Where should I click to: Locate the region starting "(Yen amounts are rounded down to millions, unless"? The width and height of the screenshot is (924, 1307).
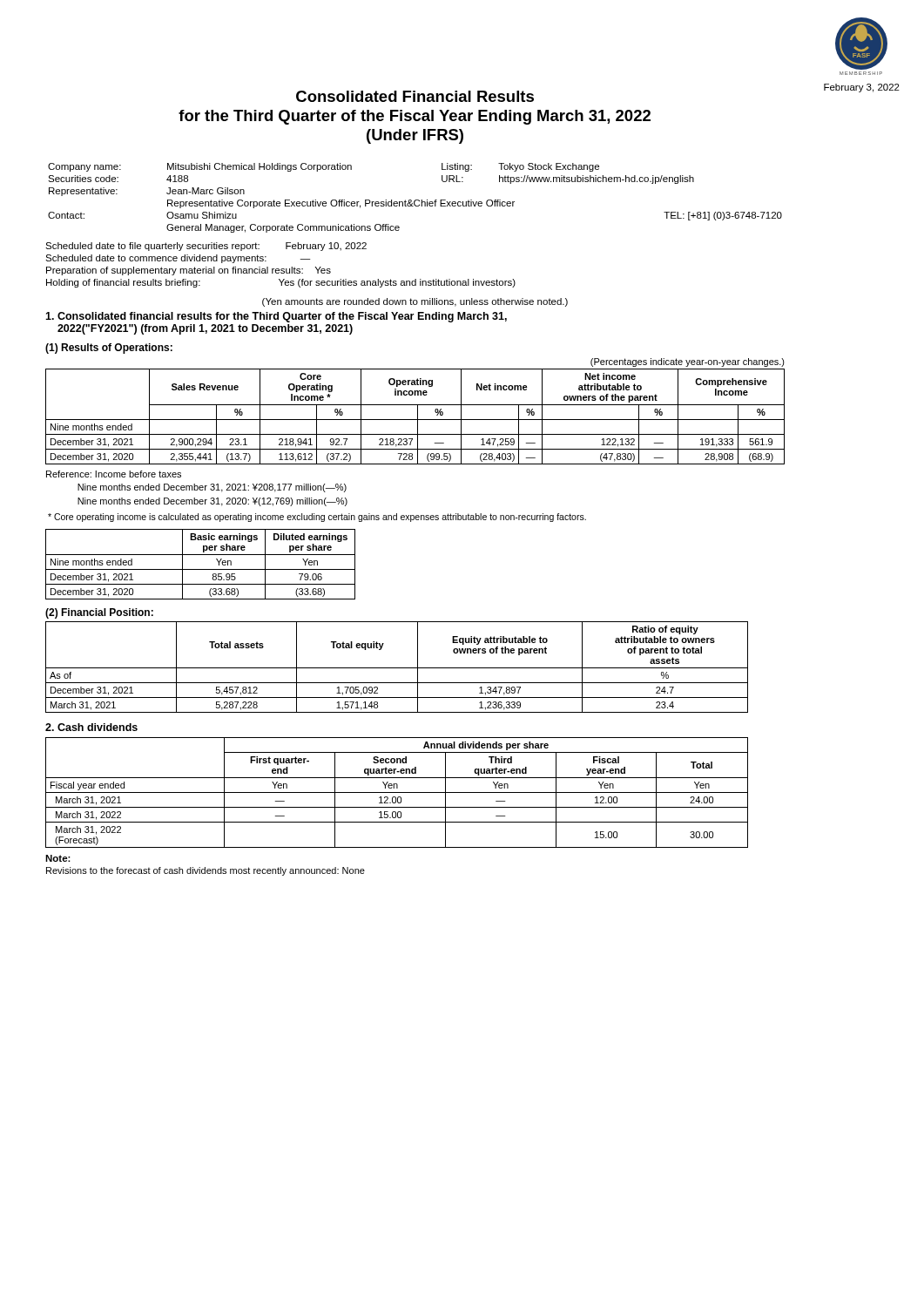tap(415, 302)
